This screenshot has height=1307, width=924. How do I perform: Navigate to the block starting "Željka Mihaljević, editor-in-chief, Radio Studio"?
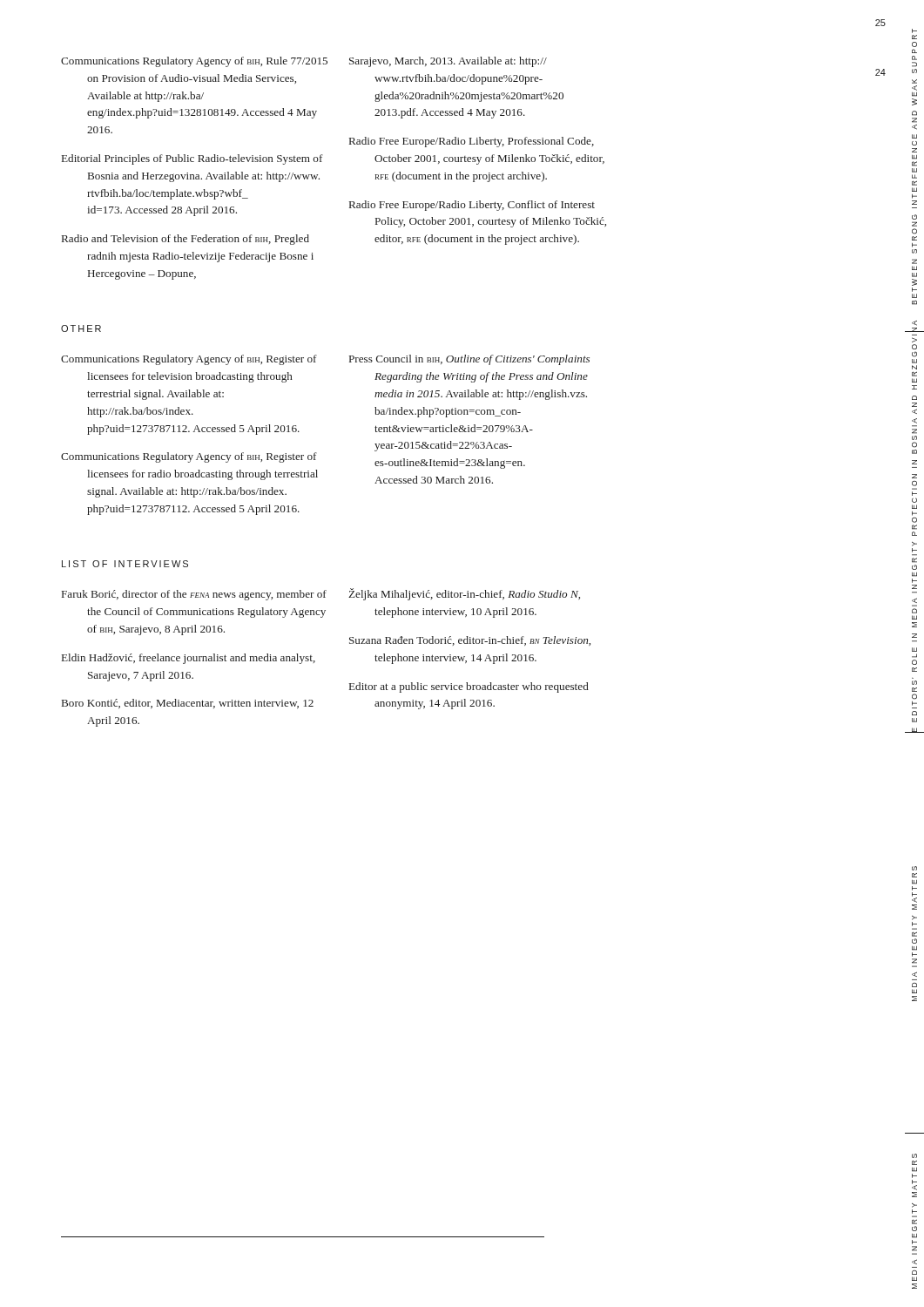click(465, 603)
